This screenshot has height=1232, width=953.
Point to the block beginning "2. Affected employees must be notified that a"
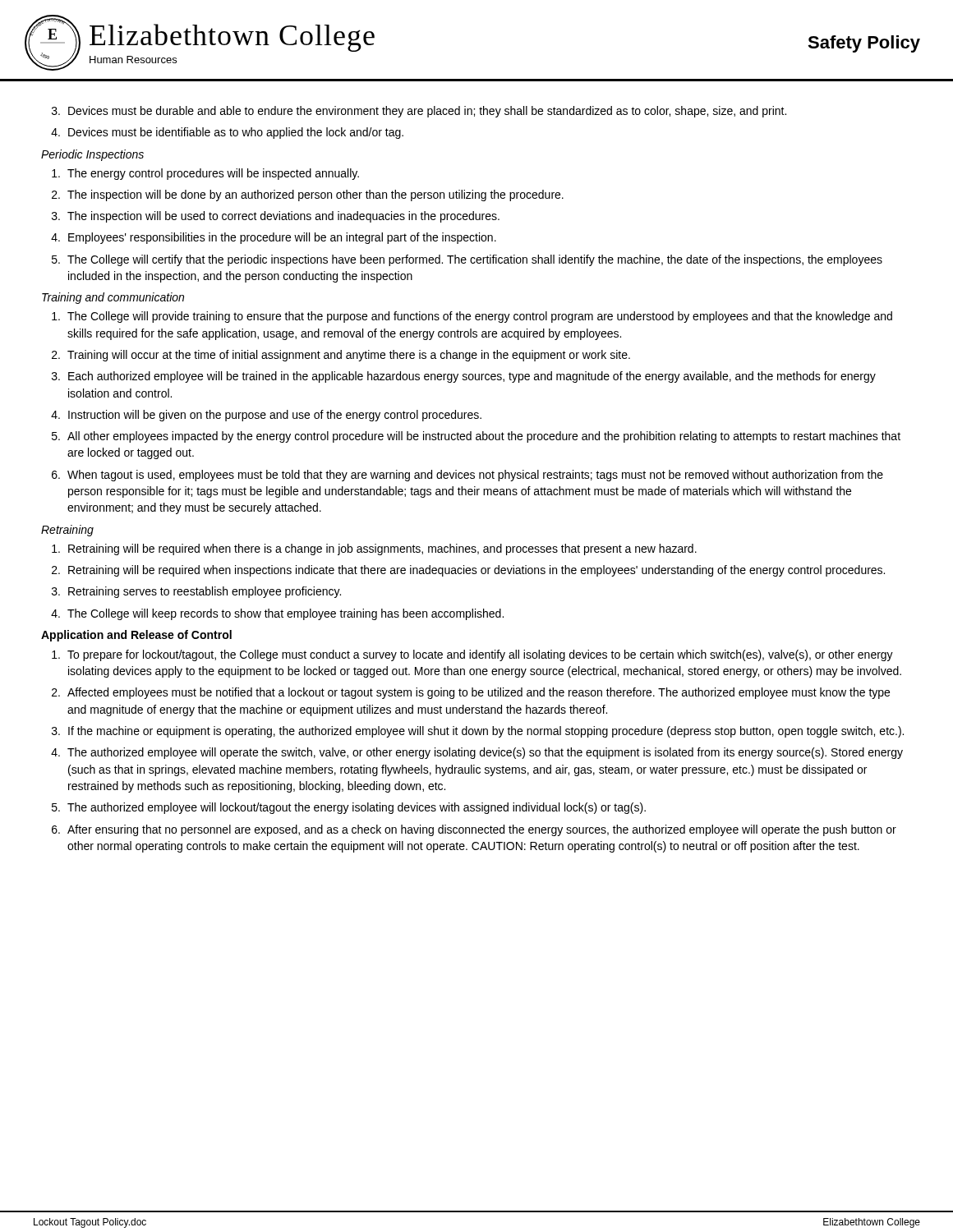[476, 701]
